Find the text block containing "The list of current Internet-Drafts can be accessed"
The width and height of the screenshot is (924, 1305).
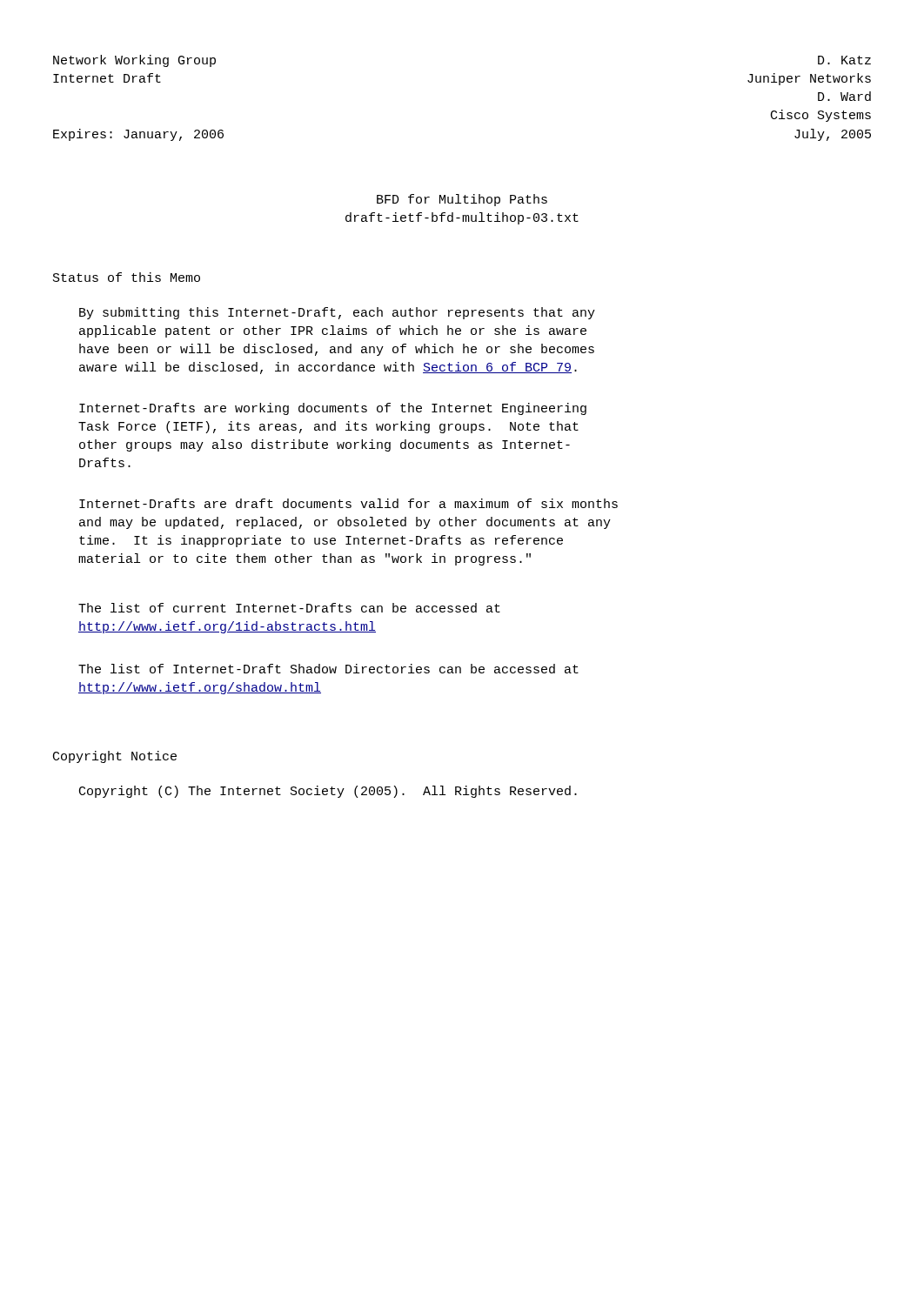click(x=475, y=619)
